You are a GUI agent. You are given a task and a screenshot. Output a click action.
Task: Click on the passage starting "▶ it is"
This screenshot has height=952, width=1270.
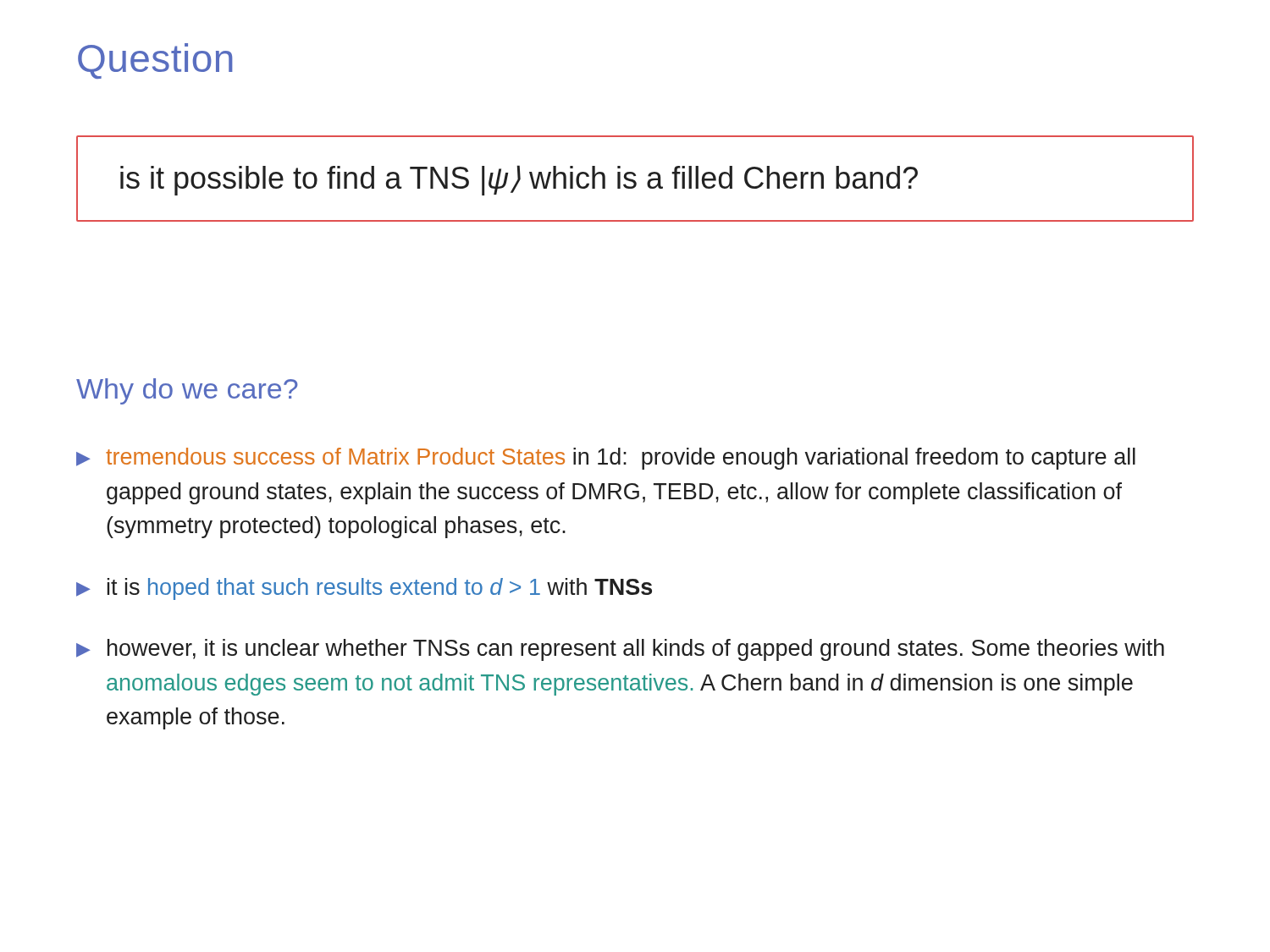point(365,587)
